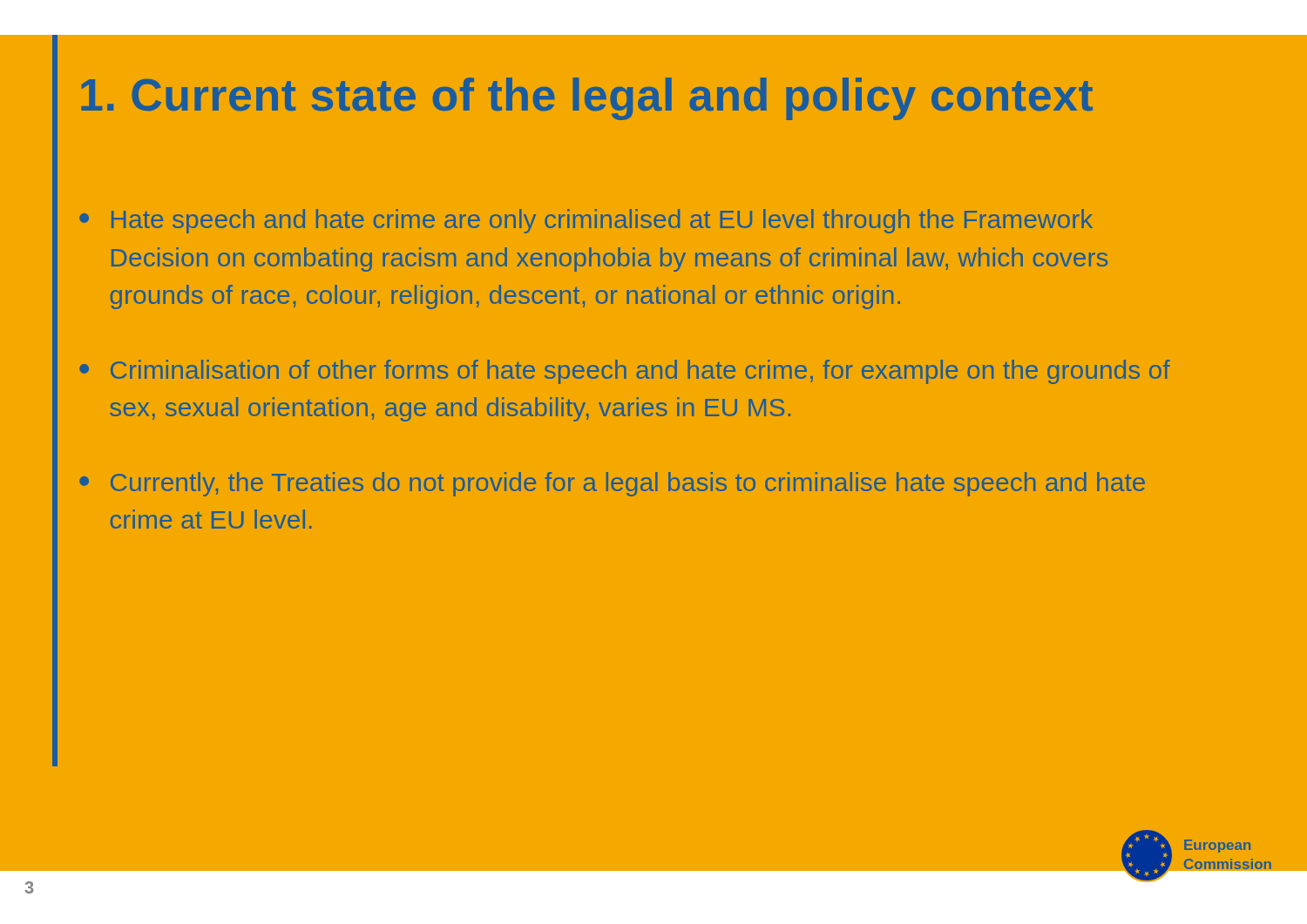
Task: Select the list item that says "• Currently, the Treaties do not provide"
Action: tap(638, 501)
